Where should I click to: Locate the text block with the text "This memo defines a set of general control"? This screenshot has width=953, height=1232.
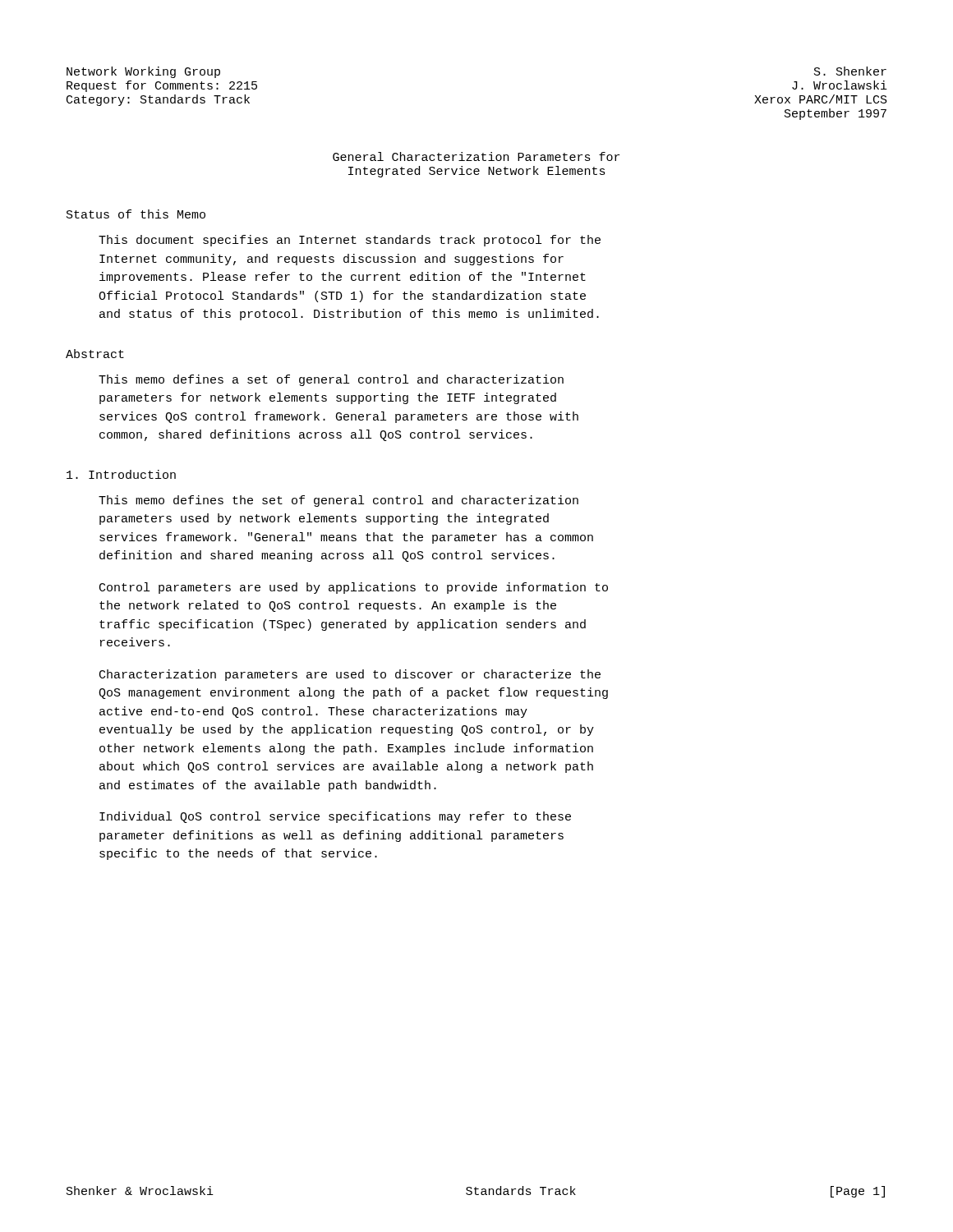coord(339,408)
